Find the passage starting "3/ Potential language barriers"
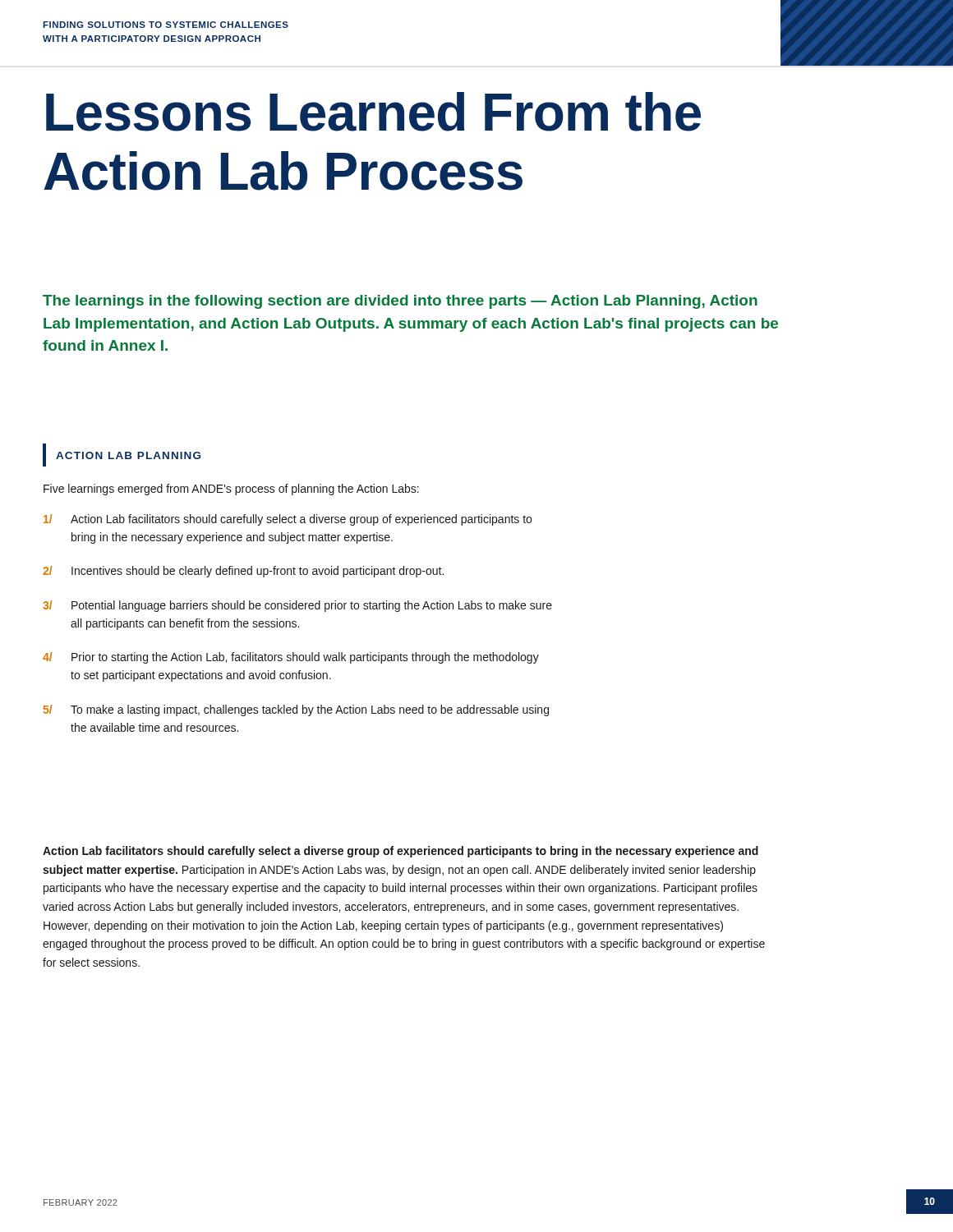 [297, 615]
